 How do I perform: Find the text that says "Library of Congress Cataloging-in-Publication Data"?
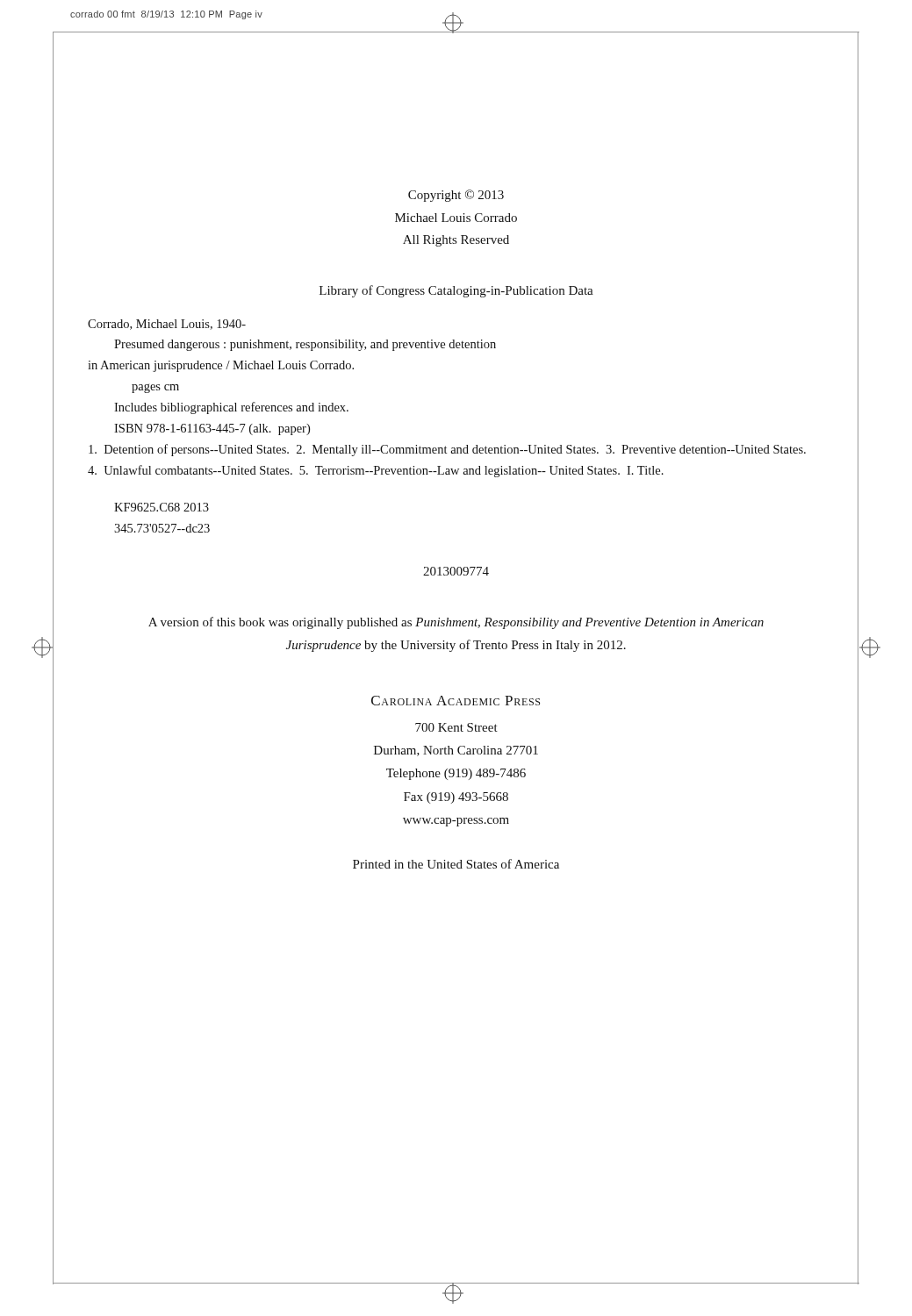coord(456,290)
